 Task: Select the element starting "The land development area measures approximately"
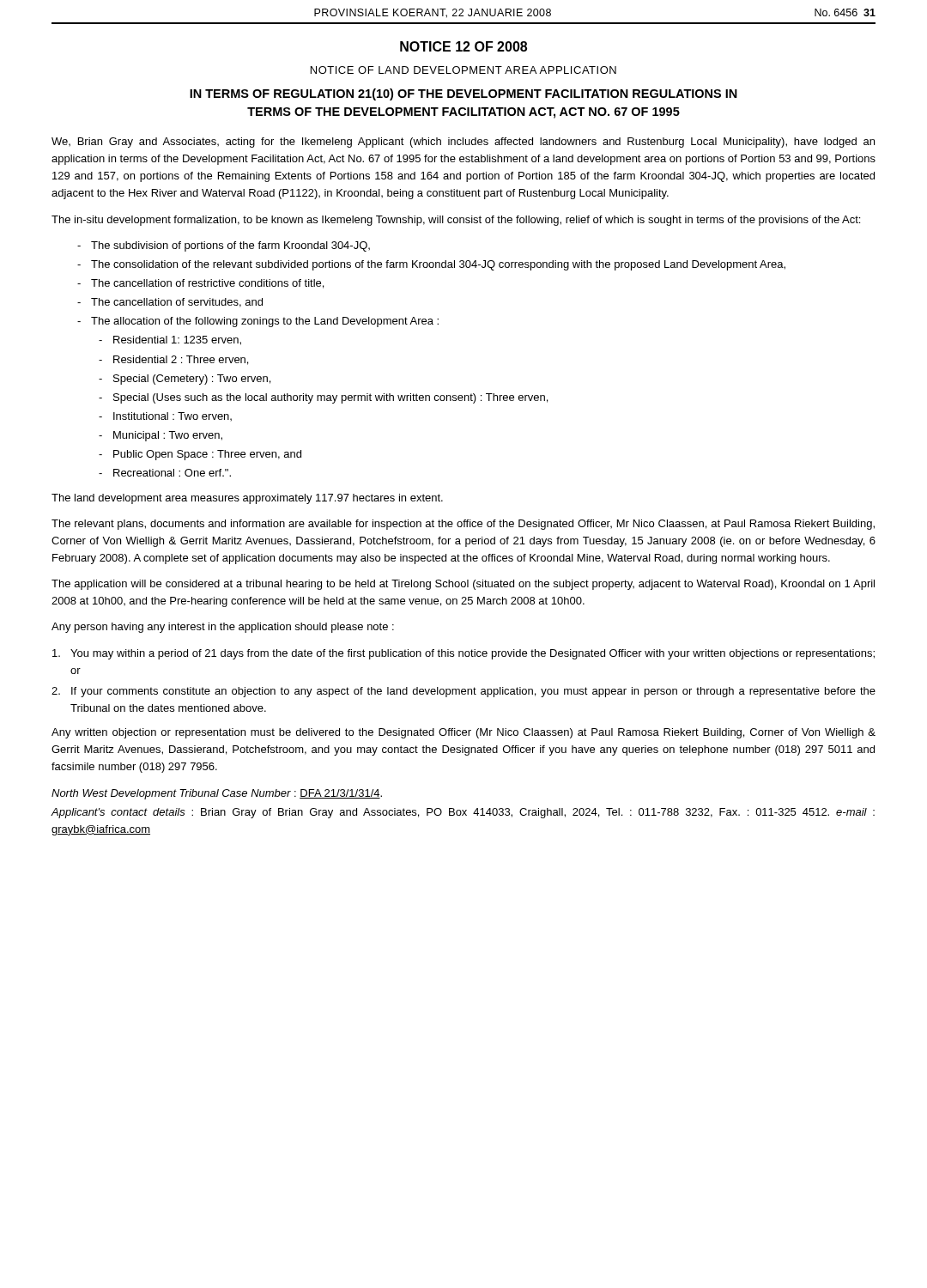pos(248,497)
